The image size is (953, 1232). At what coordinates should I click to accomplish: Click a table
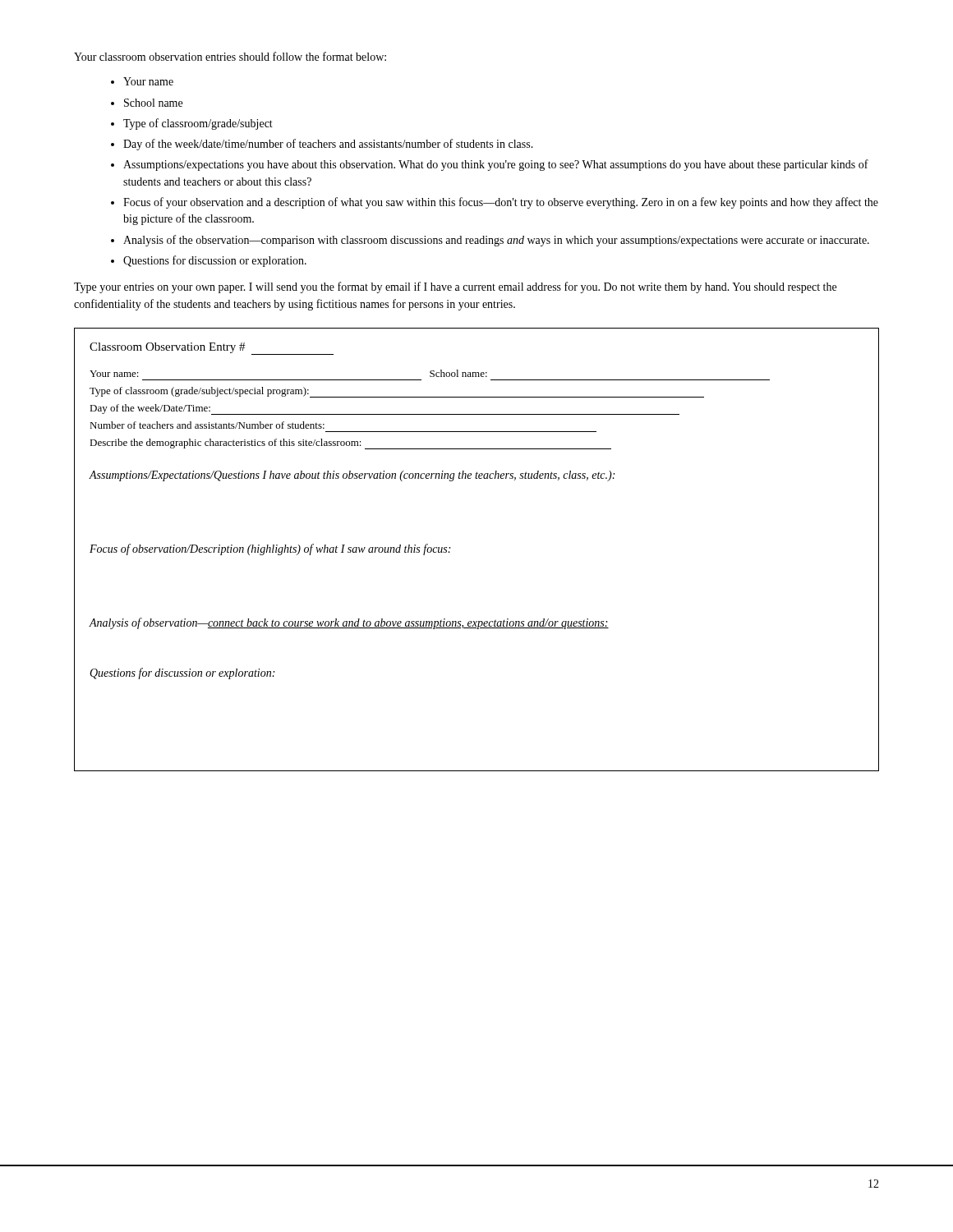coord(476,549)
